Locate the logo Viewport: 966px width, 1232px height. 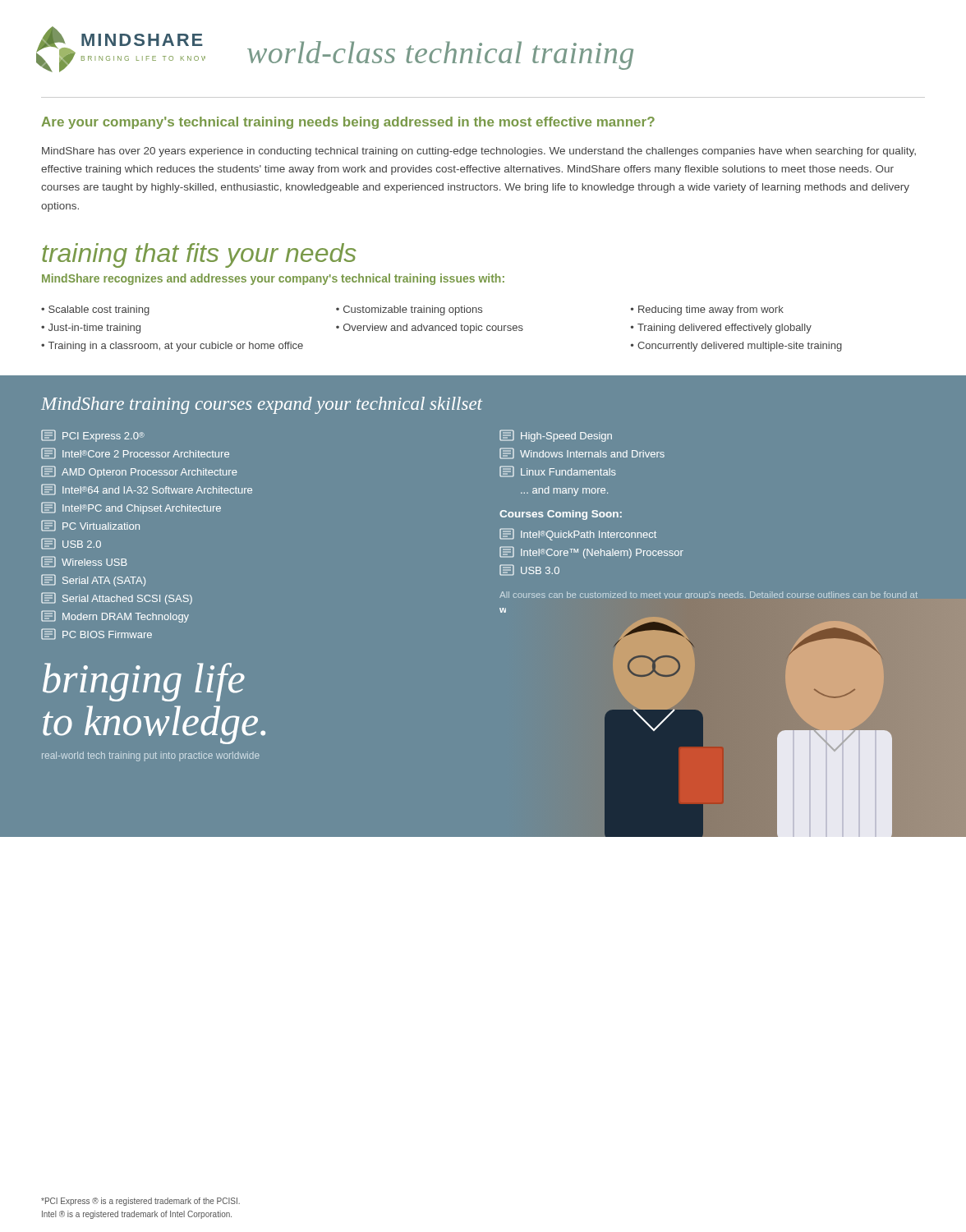119,53
